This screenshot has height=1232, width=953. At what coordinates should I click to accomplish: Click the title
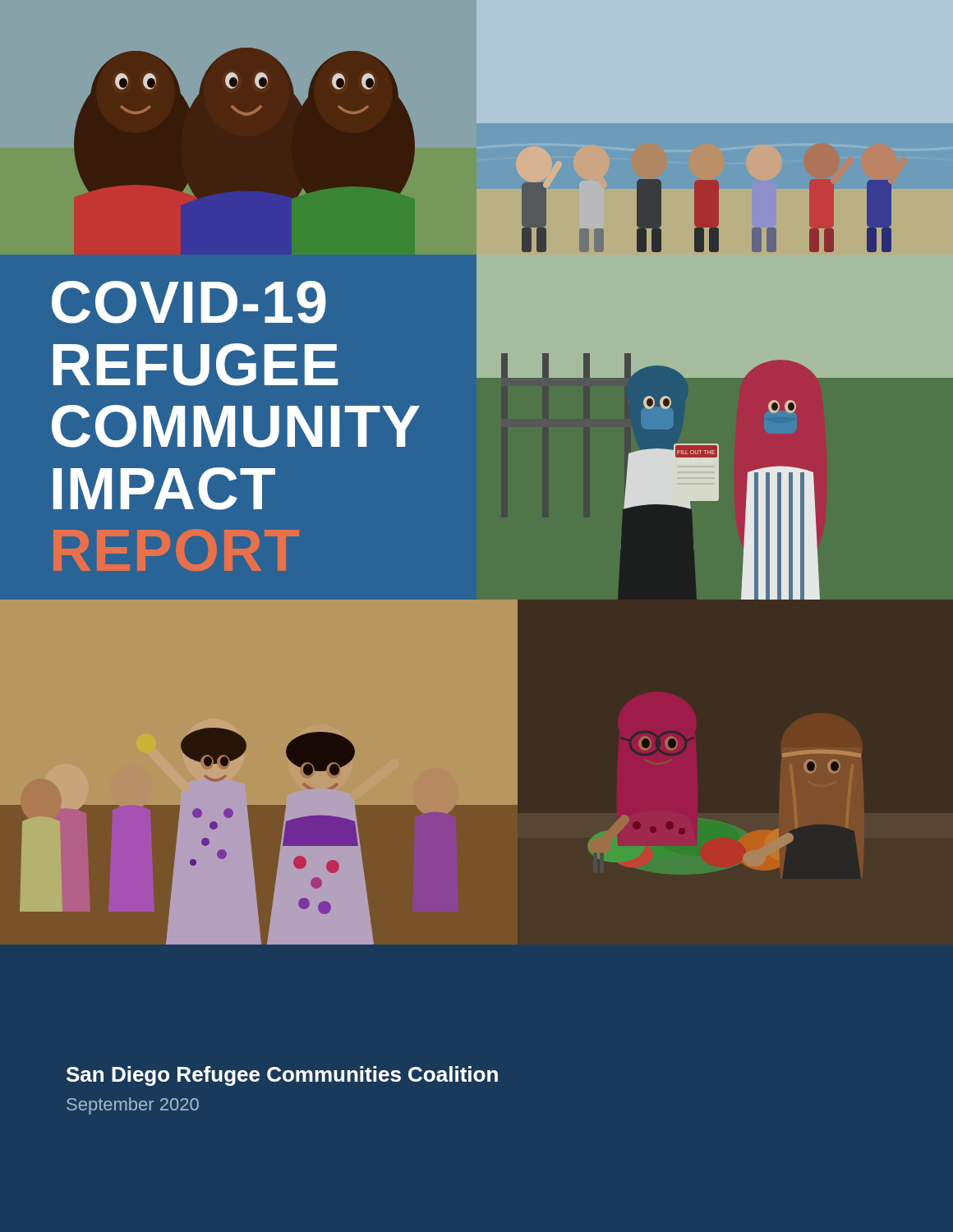click(235, 426)
